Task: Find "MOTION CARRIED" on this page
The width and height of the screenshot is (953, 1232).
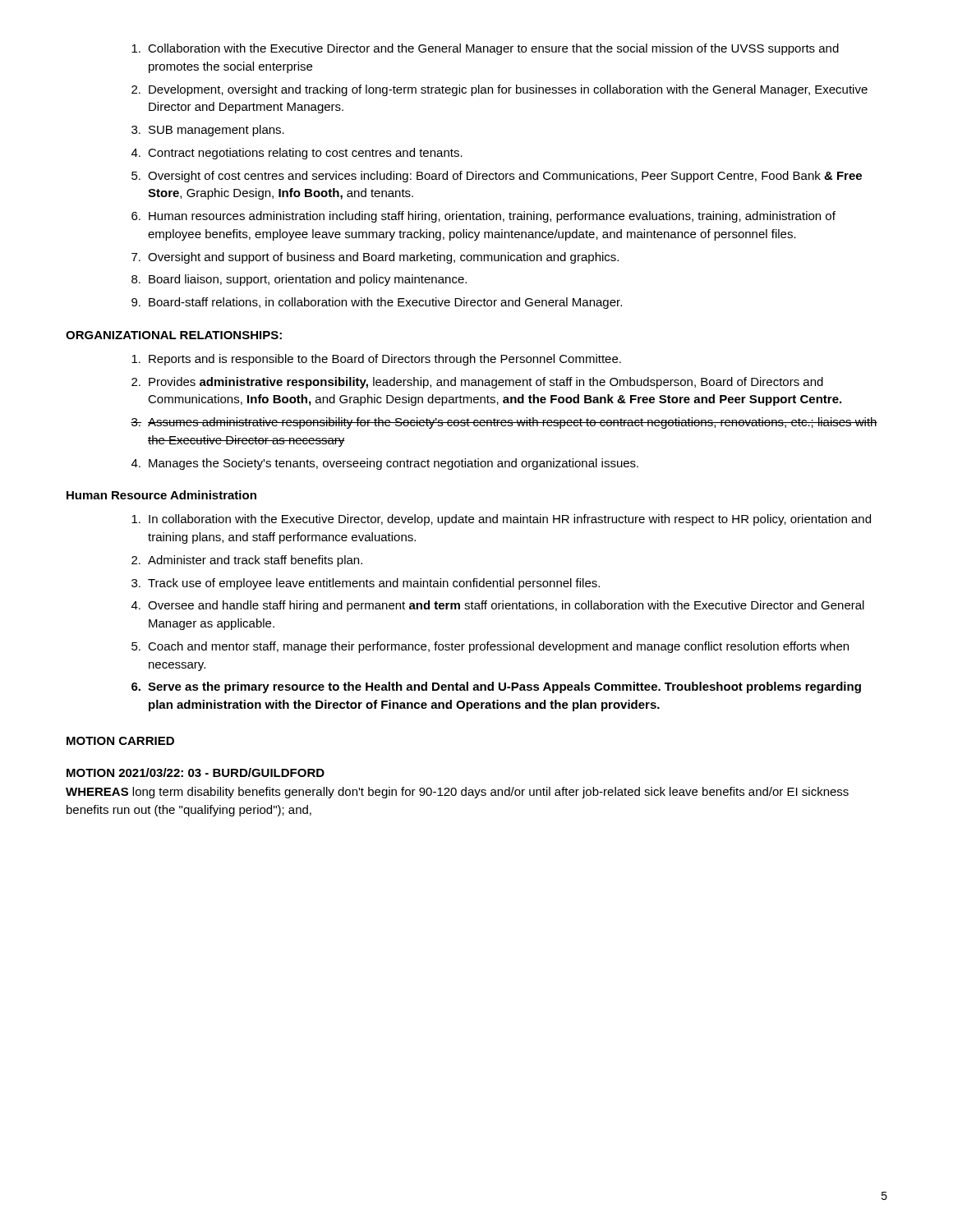Action: [x=120, y=740]
